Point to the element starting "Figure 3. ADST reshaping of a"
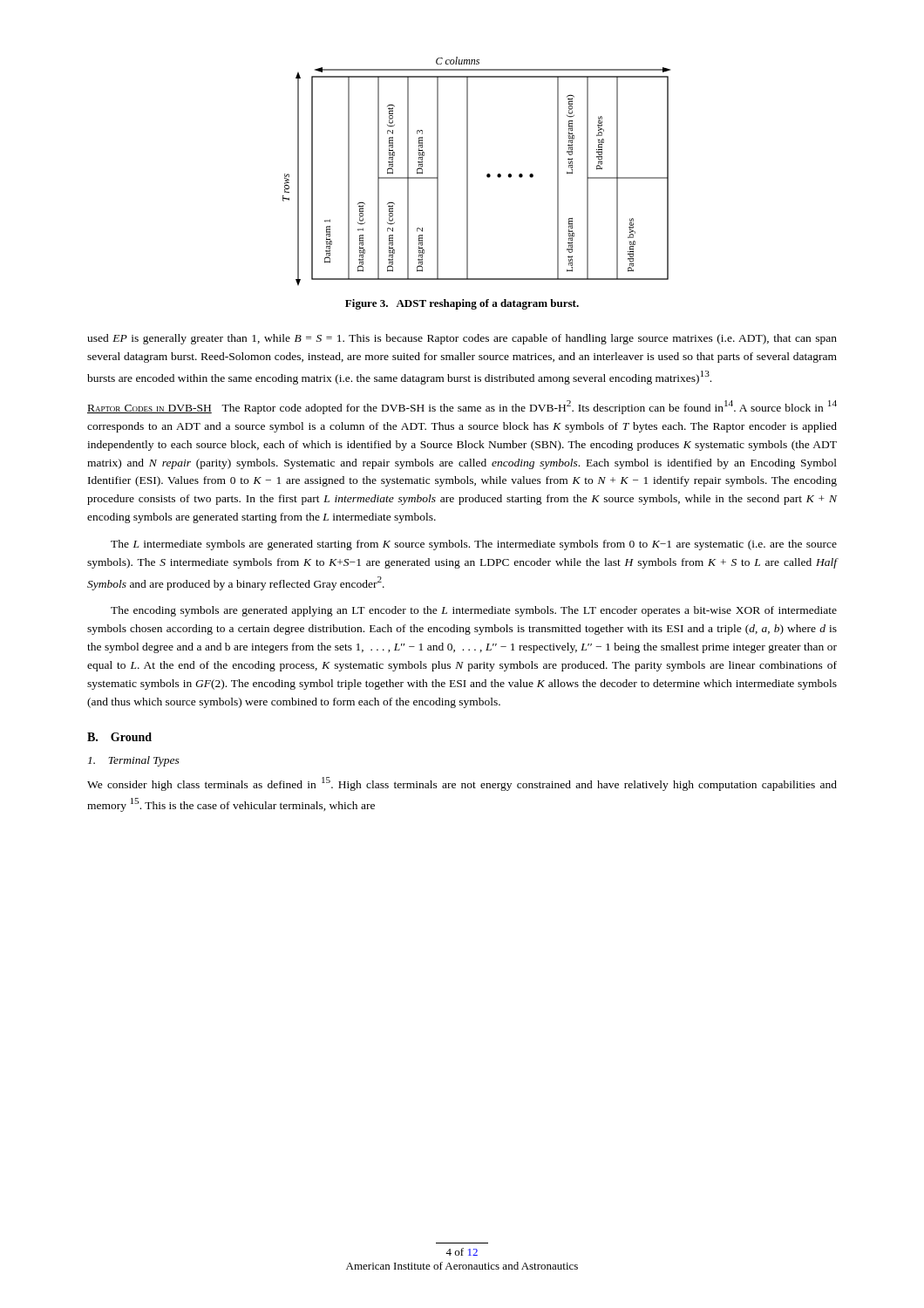This screenshot has height=1308, width=924. (462, 303)
